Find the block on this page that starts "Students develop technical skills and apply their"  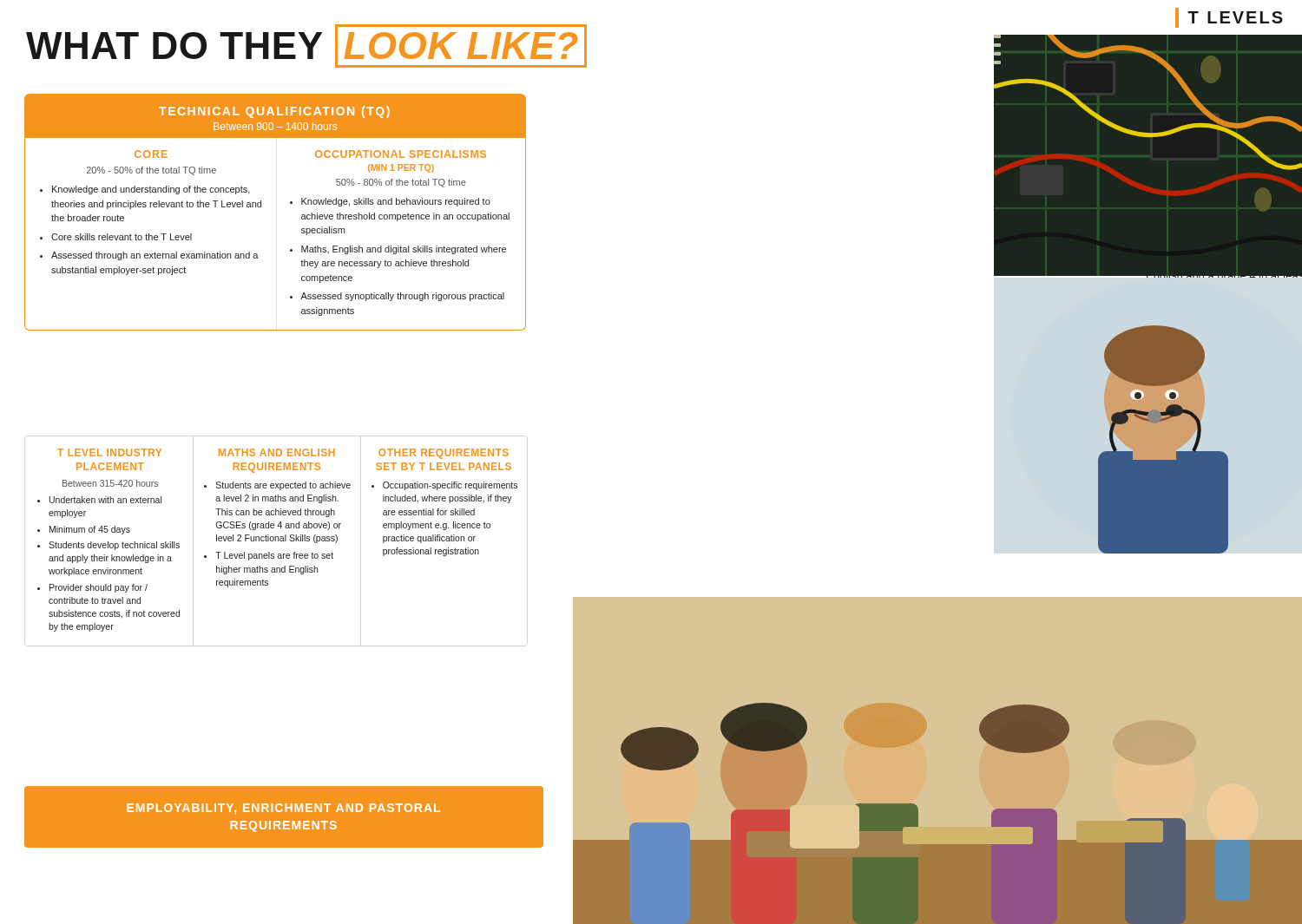pyautogui.click(x=114, y=558)
